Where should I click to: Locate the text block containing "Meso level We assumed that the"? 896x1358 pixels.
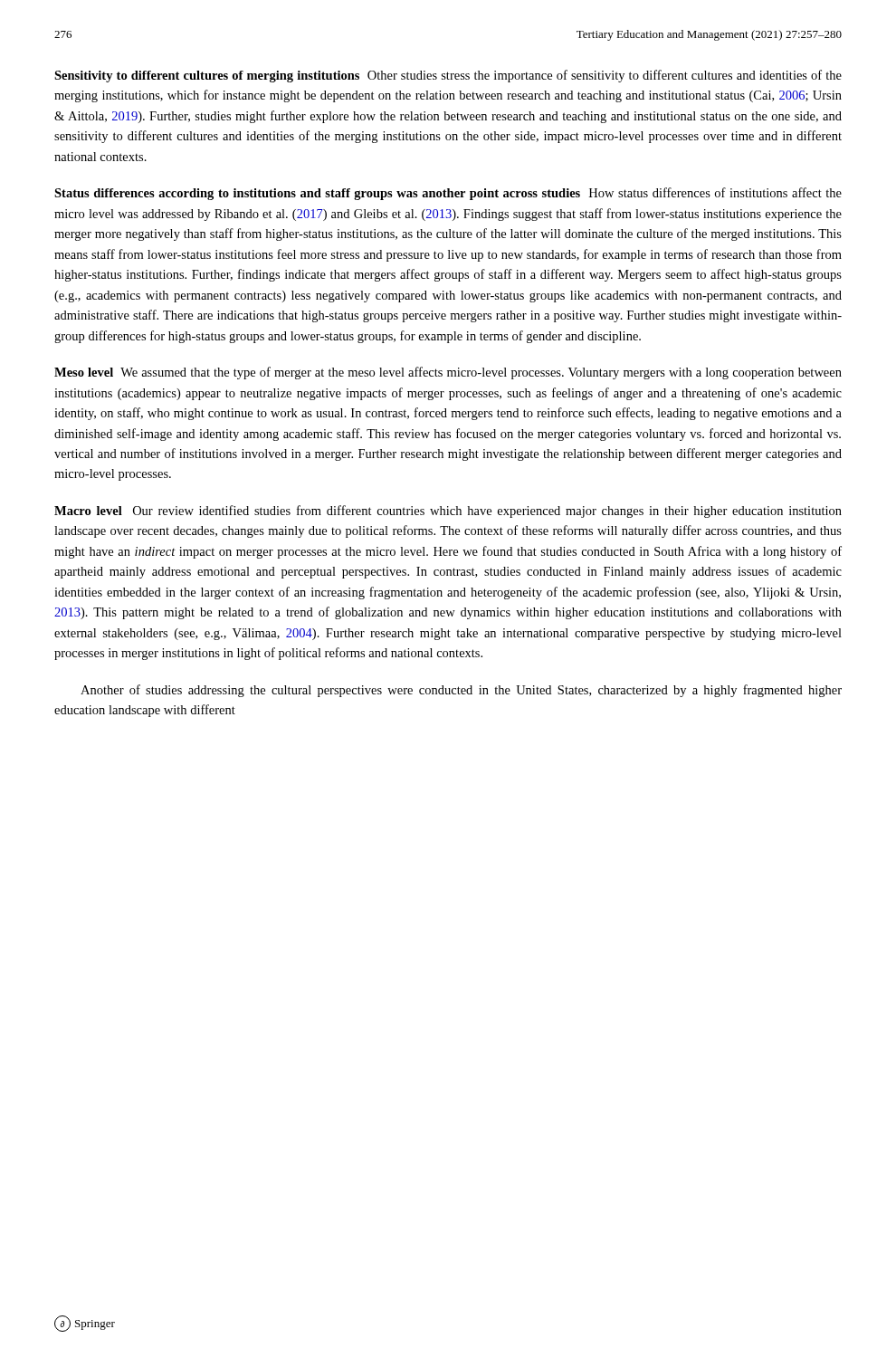pos(448,423)
